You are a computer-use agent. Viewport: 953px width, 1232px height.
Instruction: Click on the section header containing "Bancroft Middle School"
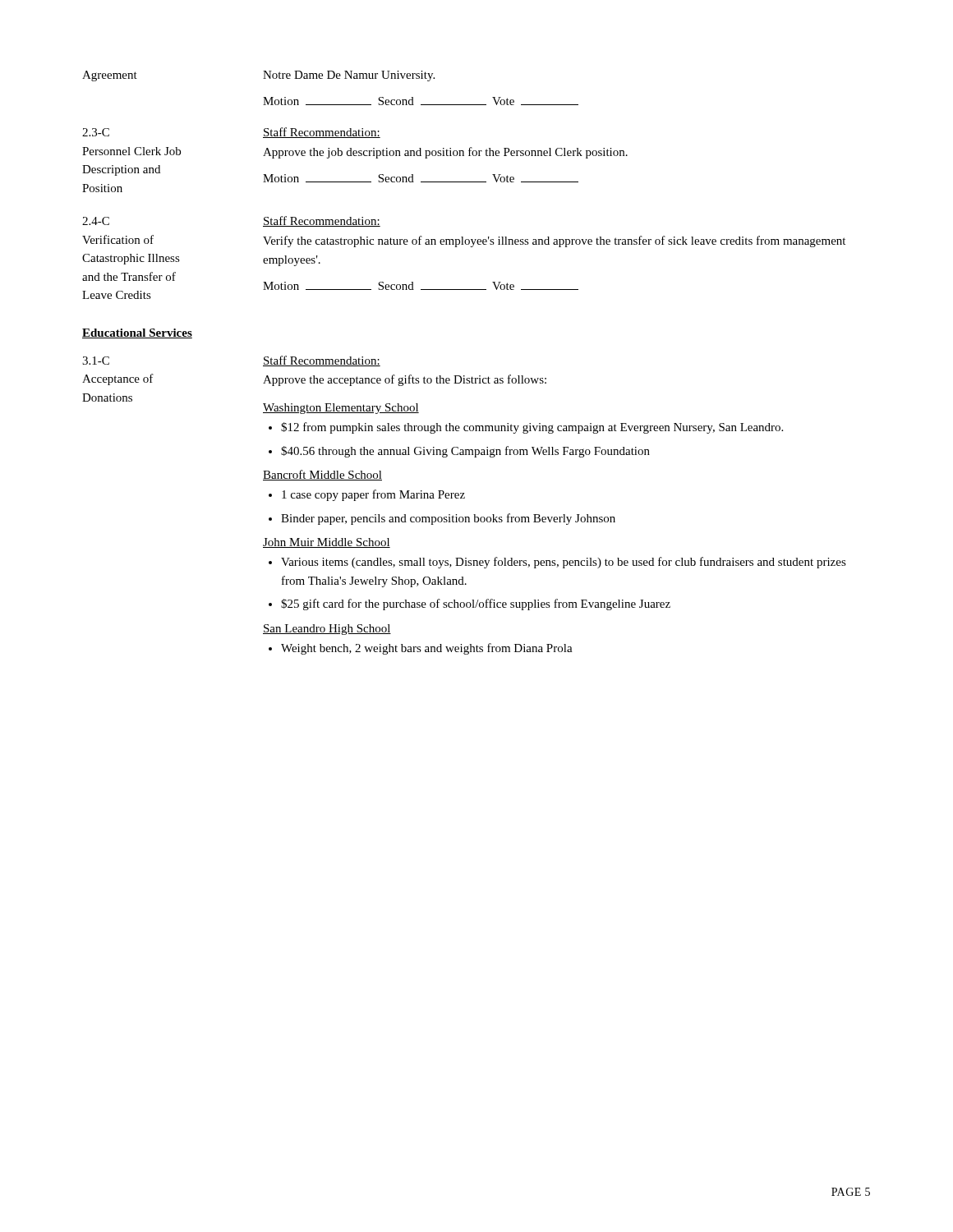(x=322, y=475)
